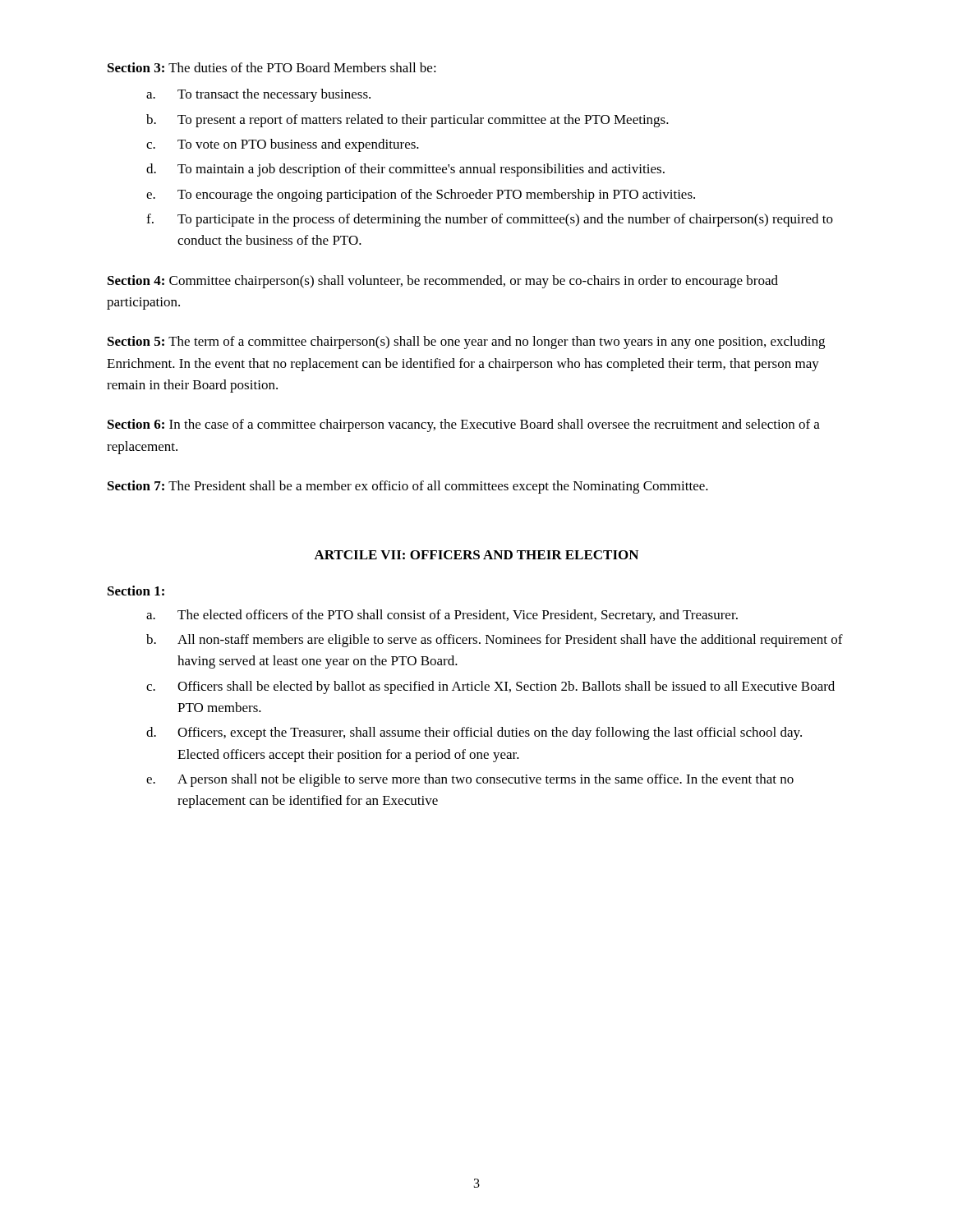Viewport: 953px width, 1232px height.
Task: Locate the block of text that opens with "e. To encourage the ongoing participation of"
Action: coord(493,195)
